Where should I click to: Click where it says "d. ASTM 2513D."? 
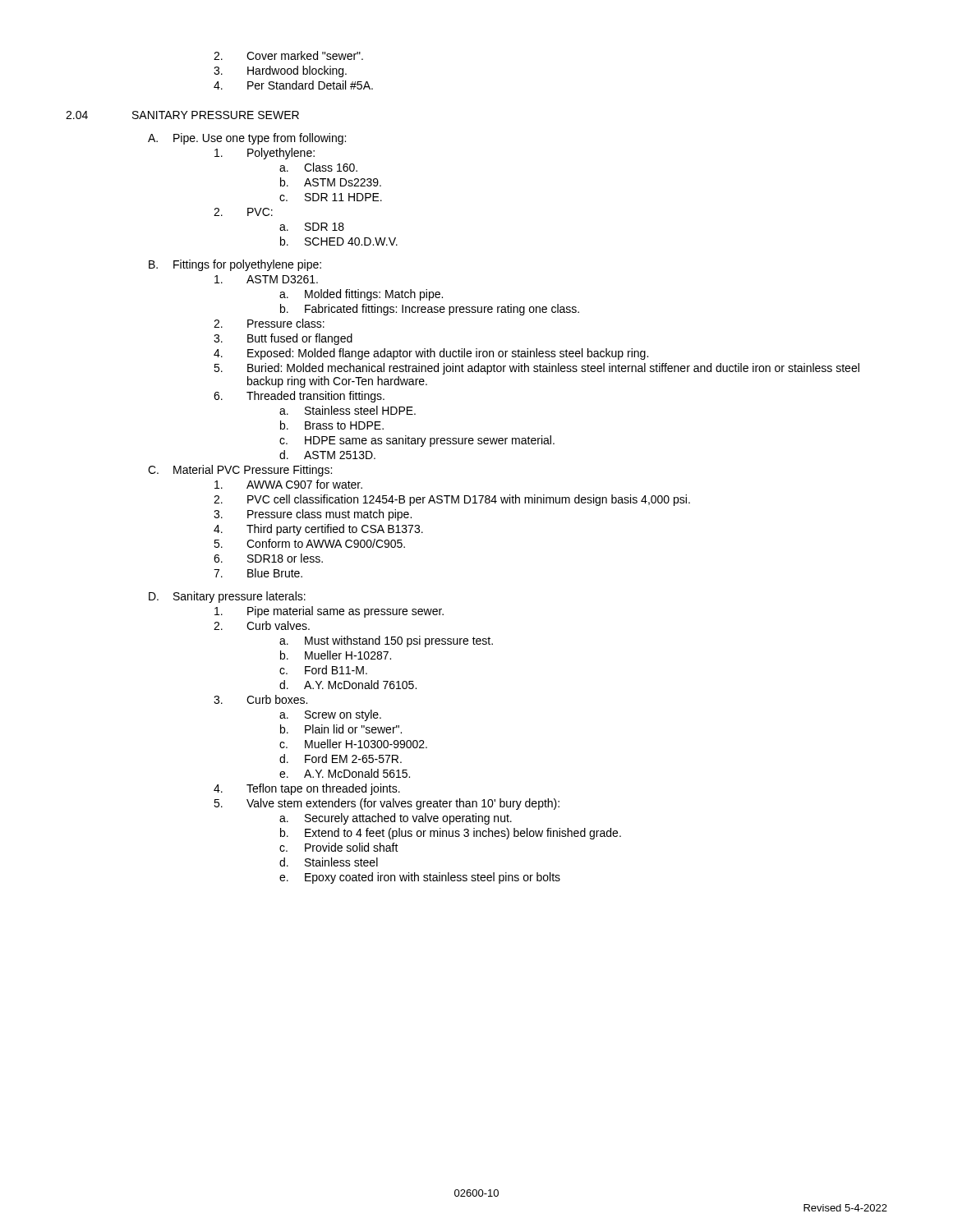point(327,455)
